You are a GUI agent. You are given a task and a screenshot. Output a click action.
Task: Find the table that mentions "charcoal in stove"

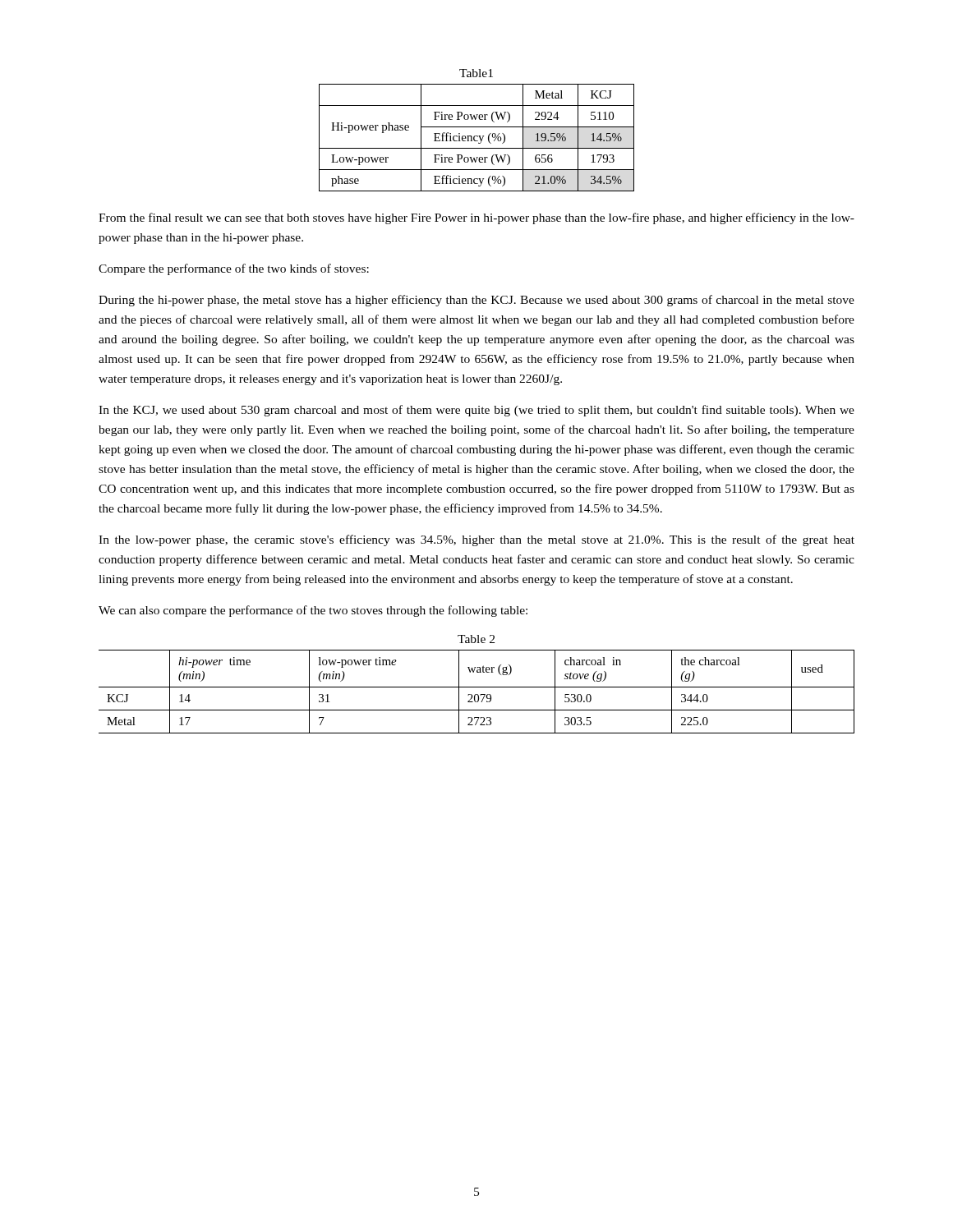pos(476,692)
